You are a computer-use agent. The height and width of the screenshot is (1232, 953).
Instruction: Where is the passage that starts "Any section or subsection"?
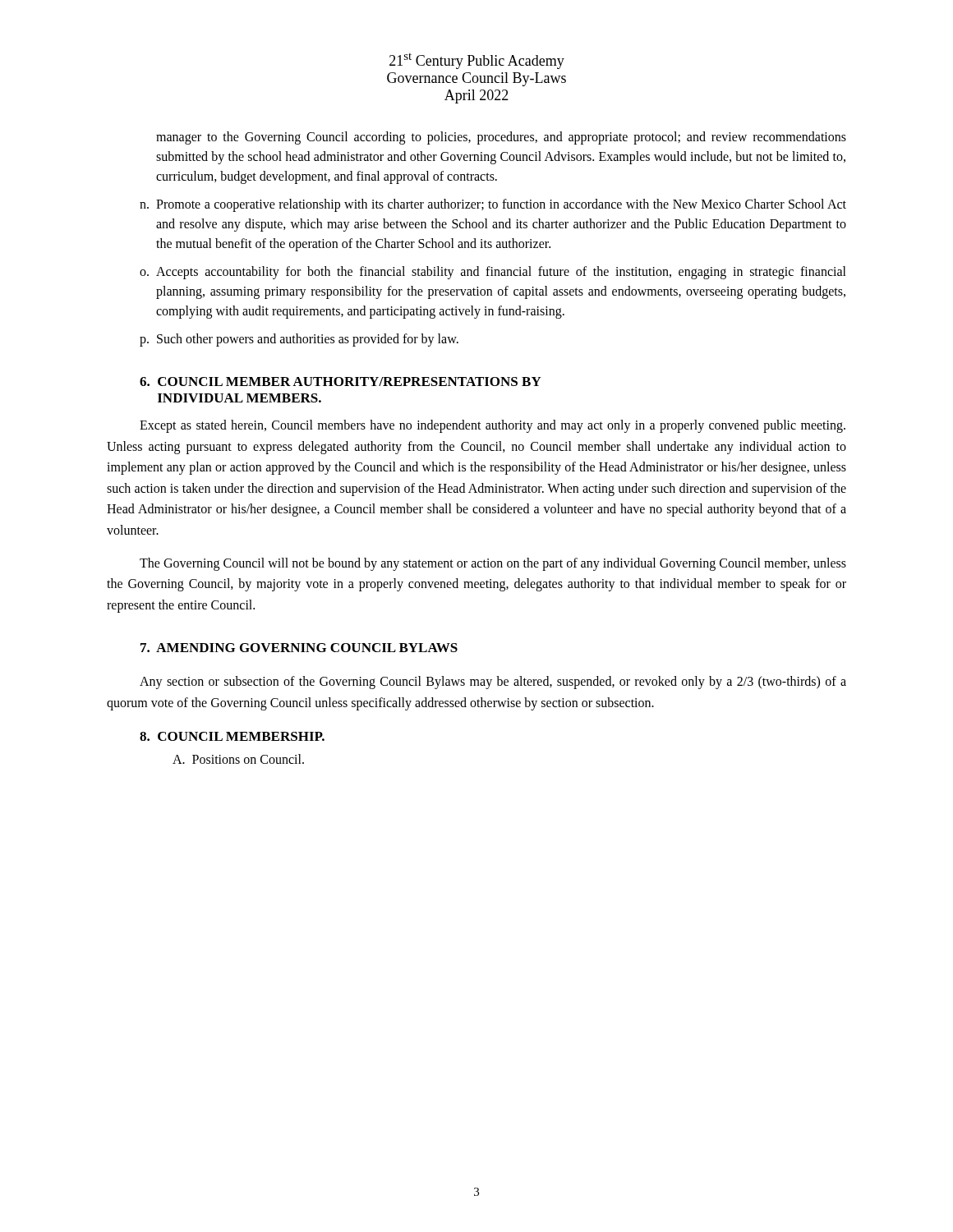click(476, 692)
